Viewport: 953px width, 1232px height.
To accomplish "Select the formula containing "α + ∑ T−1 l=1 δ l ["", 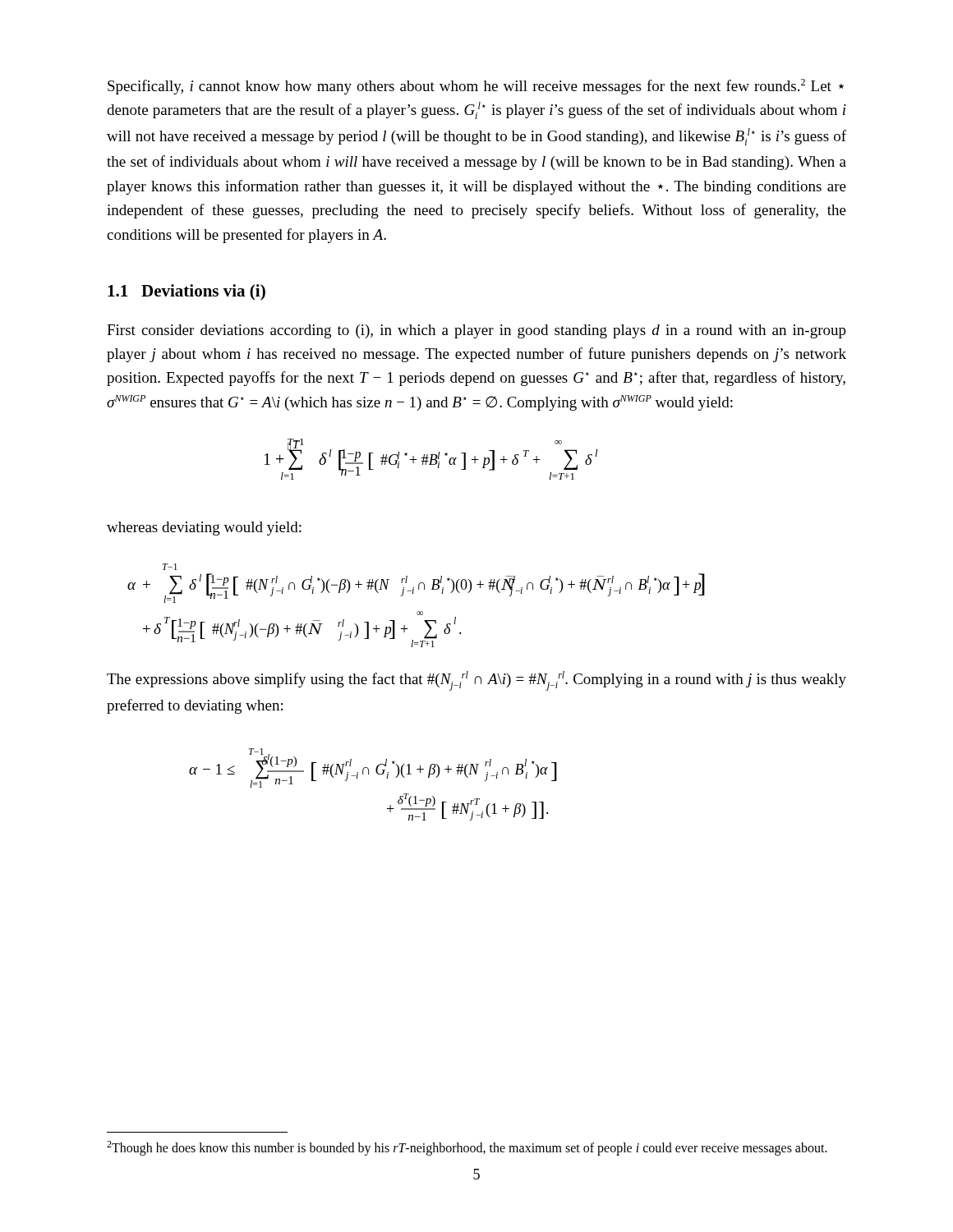I will (x=170, y=567).
